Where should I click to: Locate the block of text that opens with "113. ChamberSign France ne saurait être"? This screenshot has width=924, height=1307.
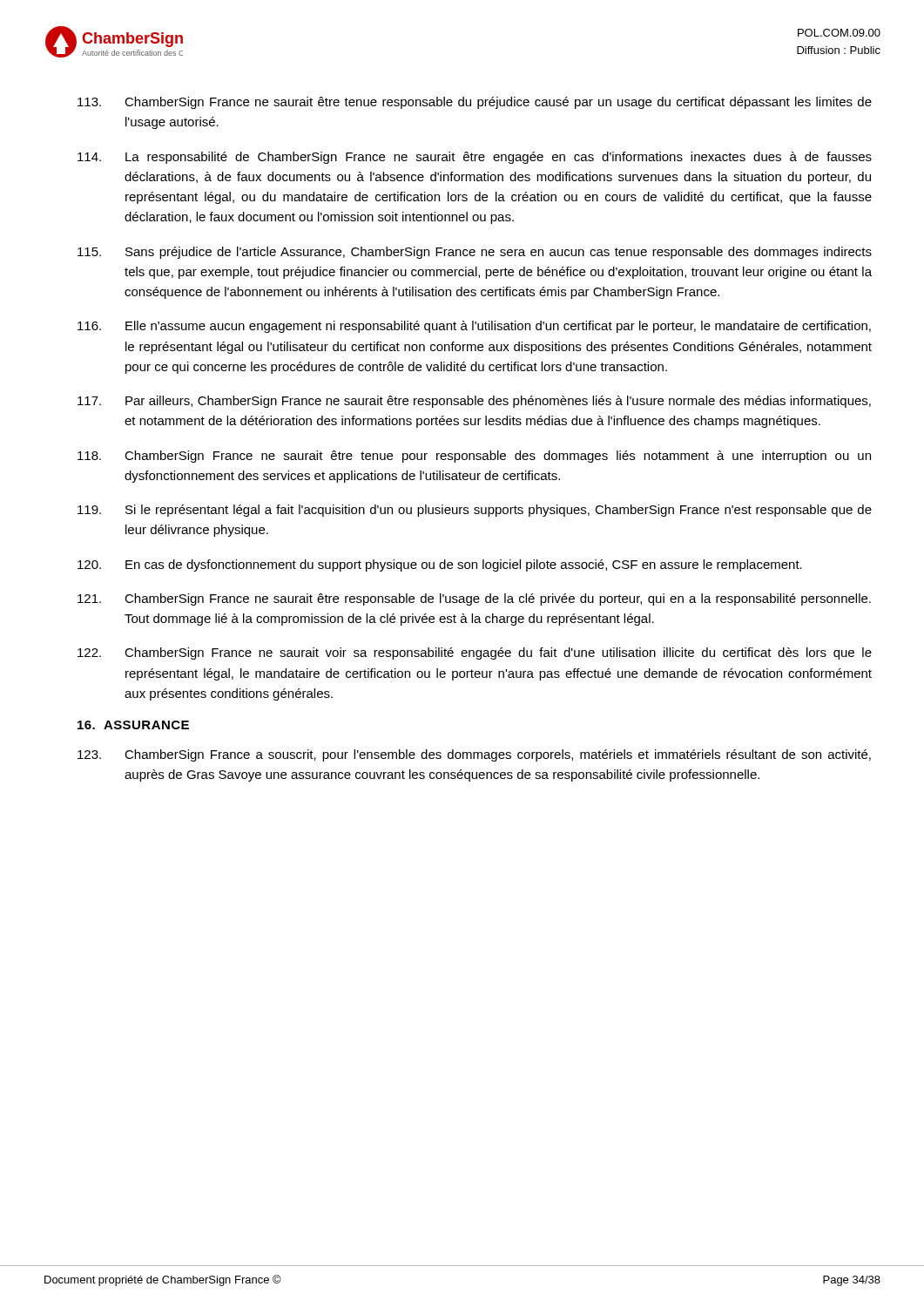pyautogui.click(x=474, y=112)
